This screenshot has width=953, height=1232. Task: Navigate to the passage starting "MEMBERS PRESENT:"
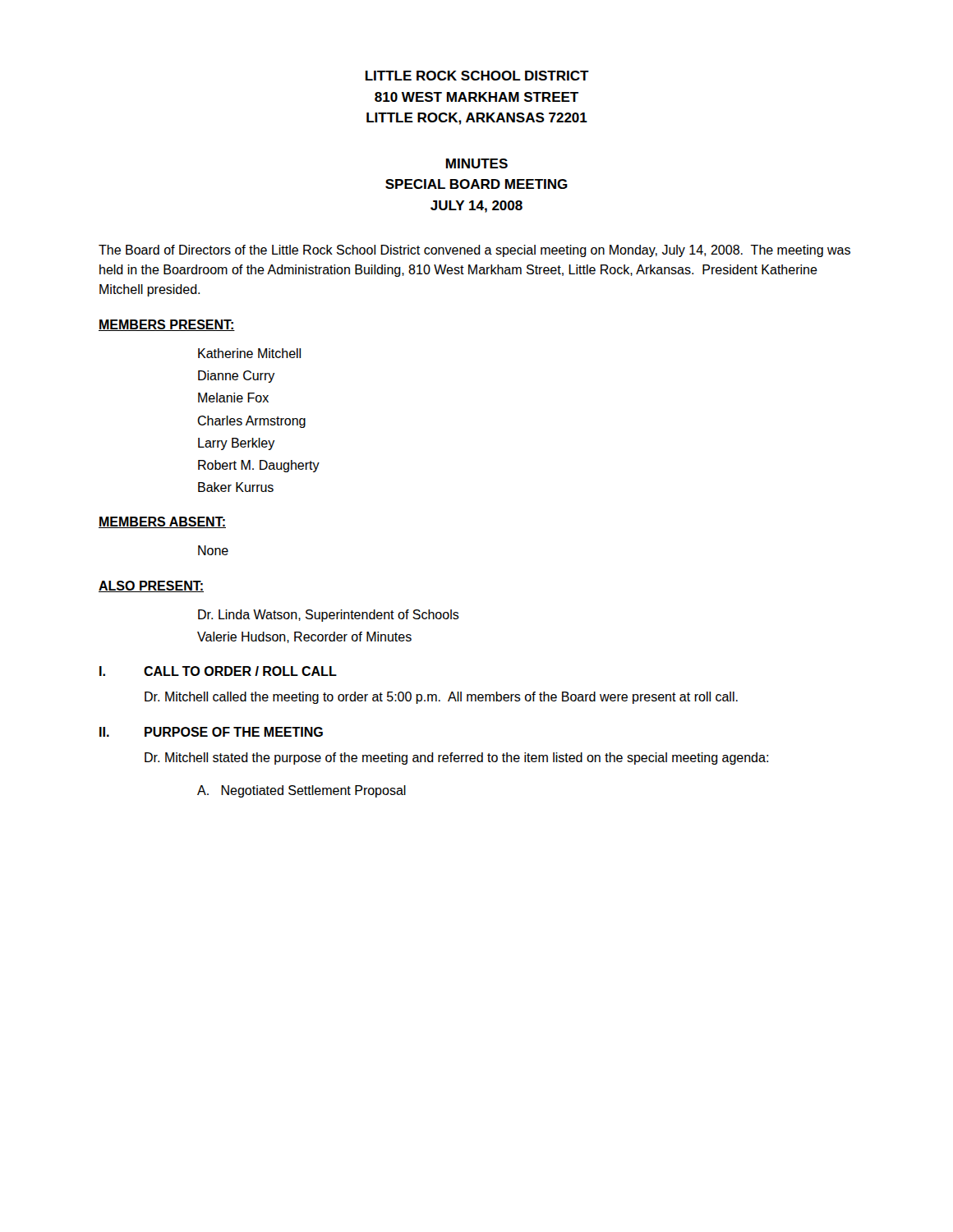pos(166,325)
